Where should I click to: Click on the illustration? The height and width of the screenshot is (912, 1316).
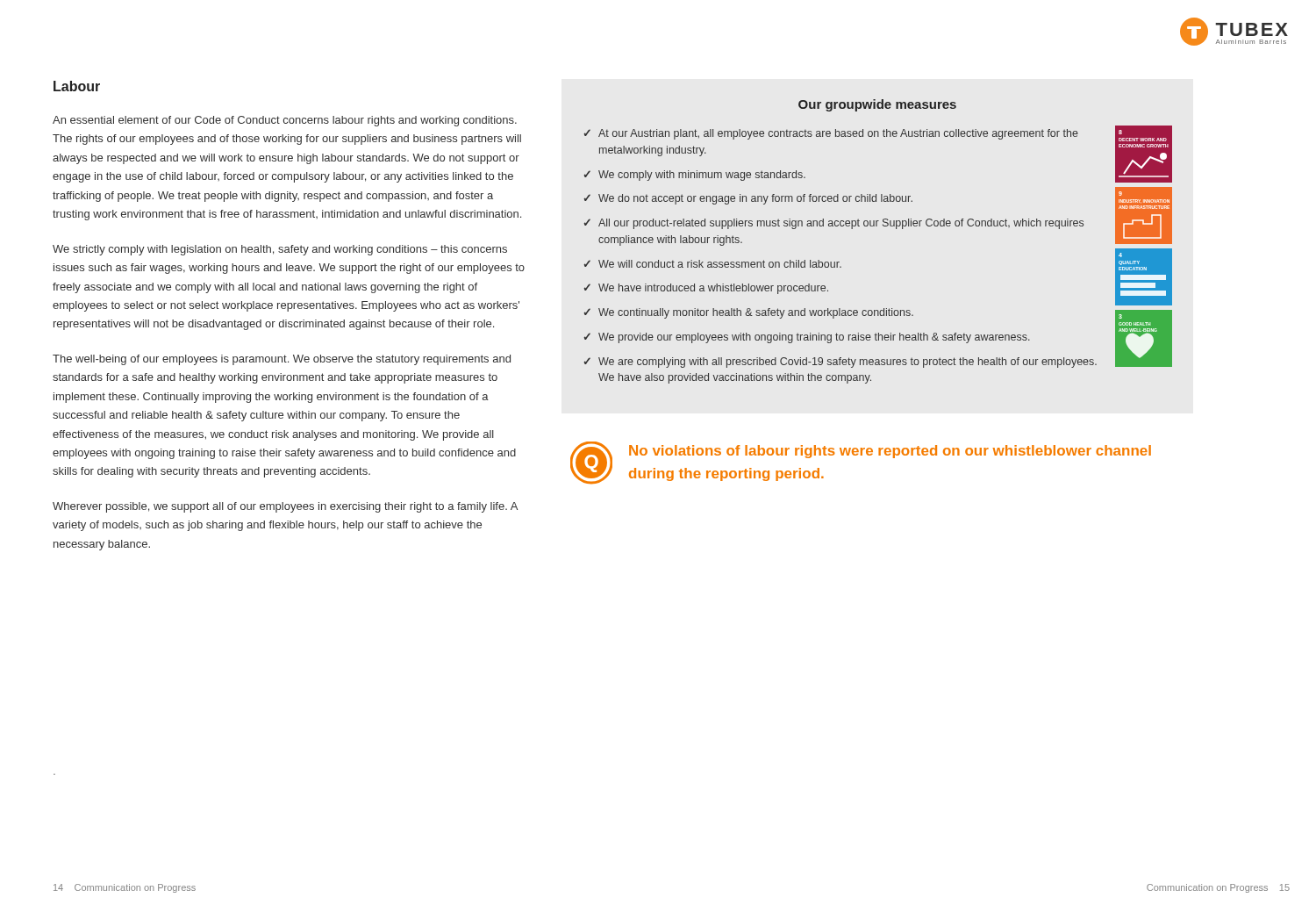[x=591, y=468]
